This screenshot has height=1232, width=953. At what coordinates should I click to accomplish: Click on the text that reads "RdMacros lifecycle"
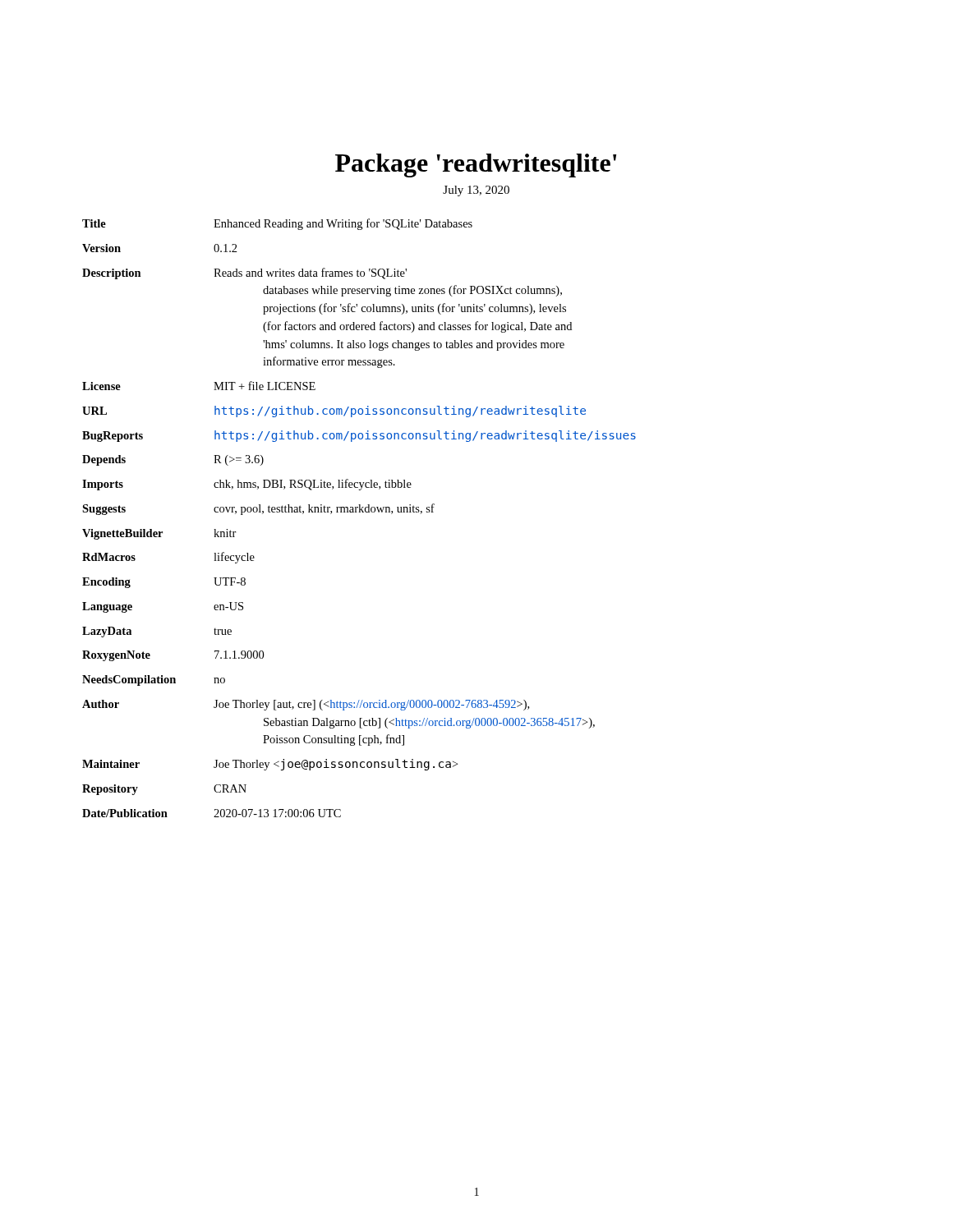99,557
